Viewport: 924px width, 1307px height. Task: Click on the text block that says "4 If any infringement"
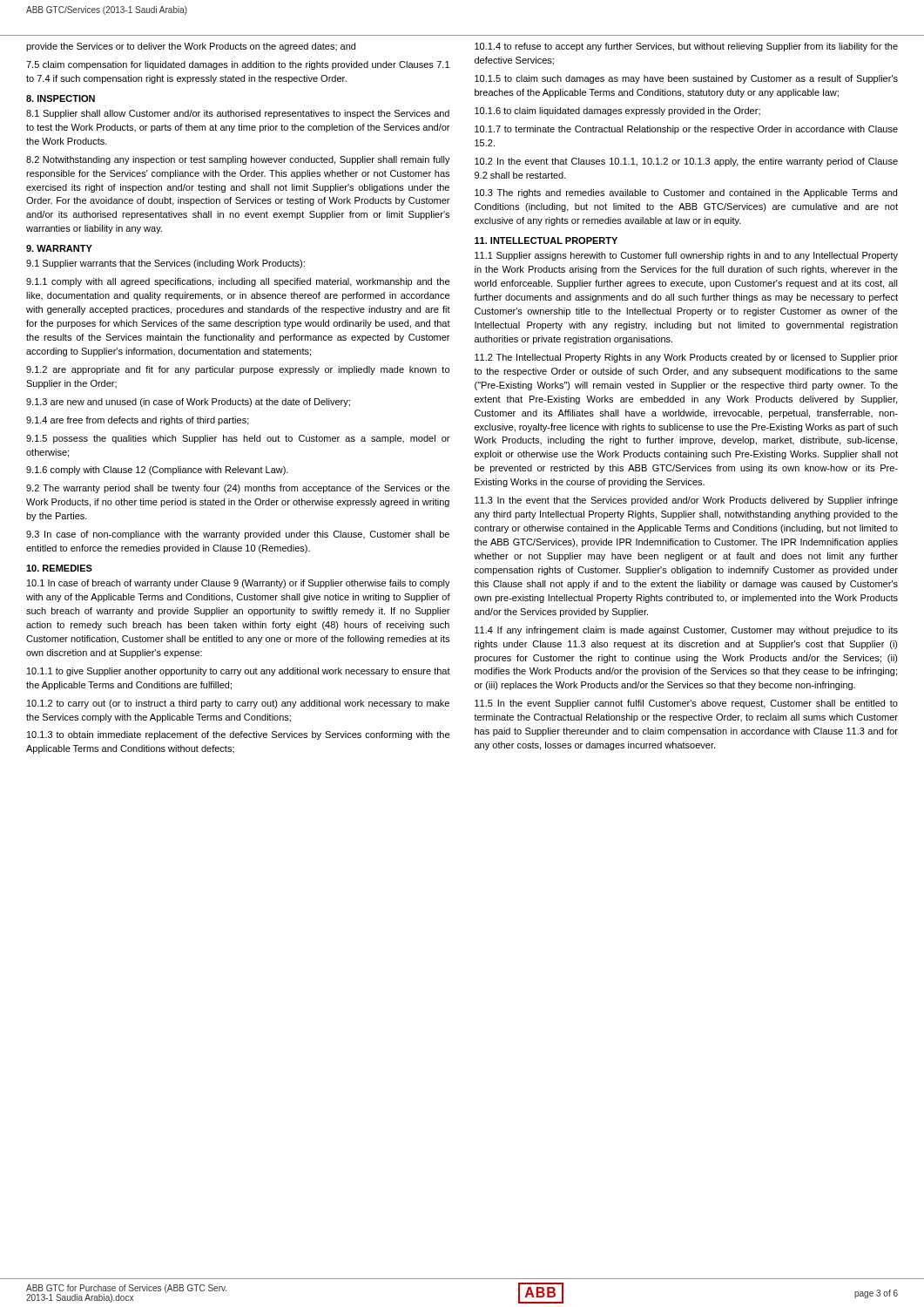(686, 657)
